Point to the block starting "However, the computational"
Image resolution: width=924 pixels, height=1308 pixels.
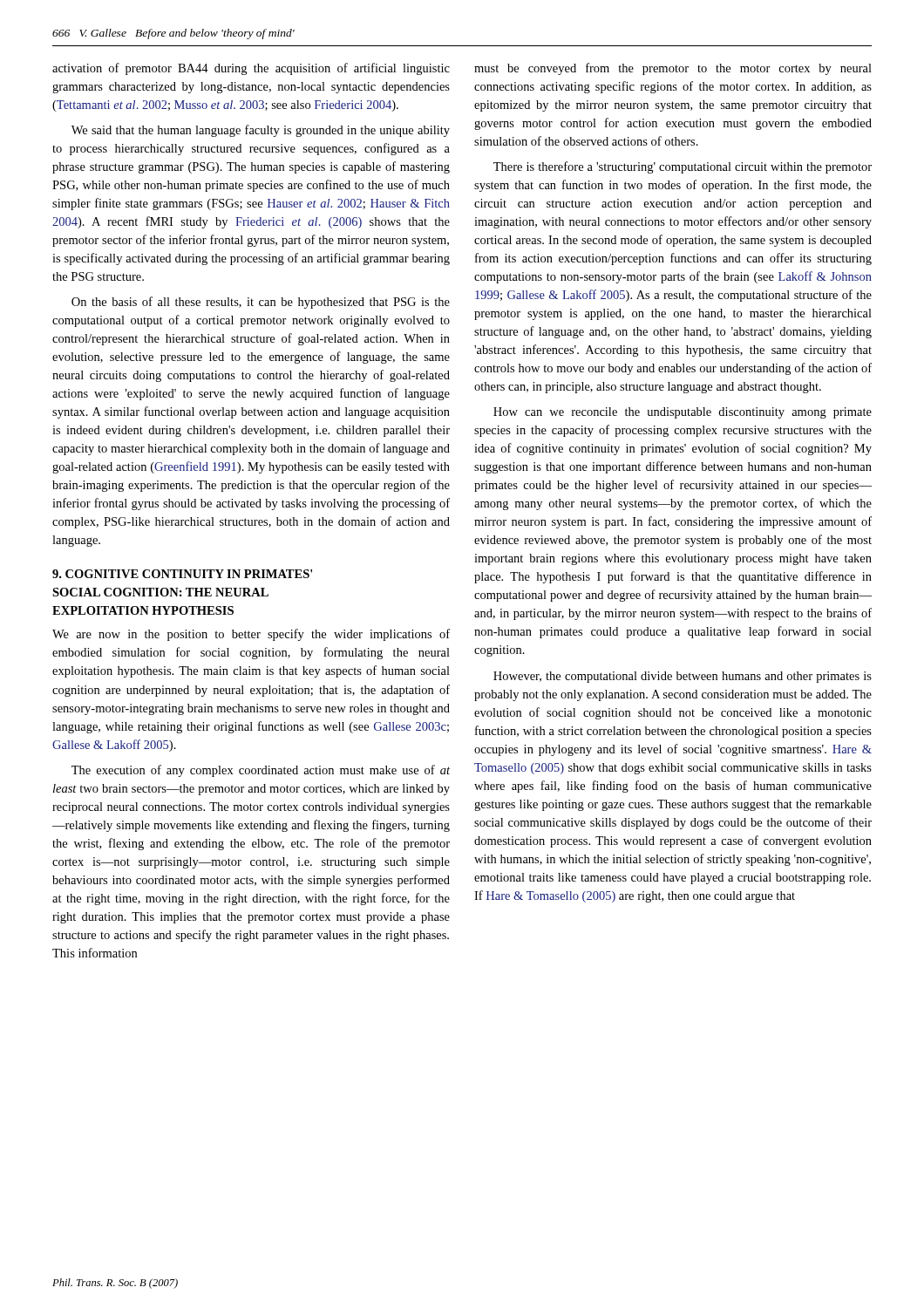(x=673, y=786)
